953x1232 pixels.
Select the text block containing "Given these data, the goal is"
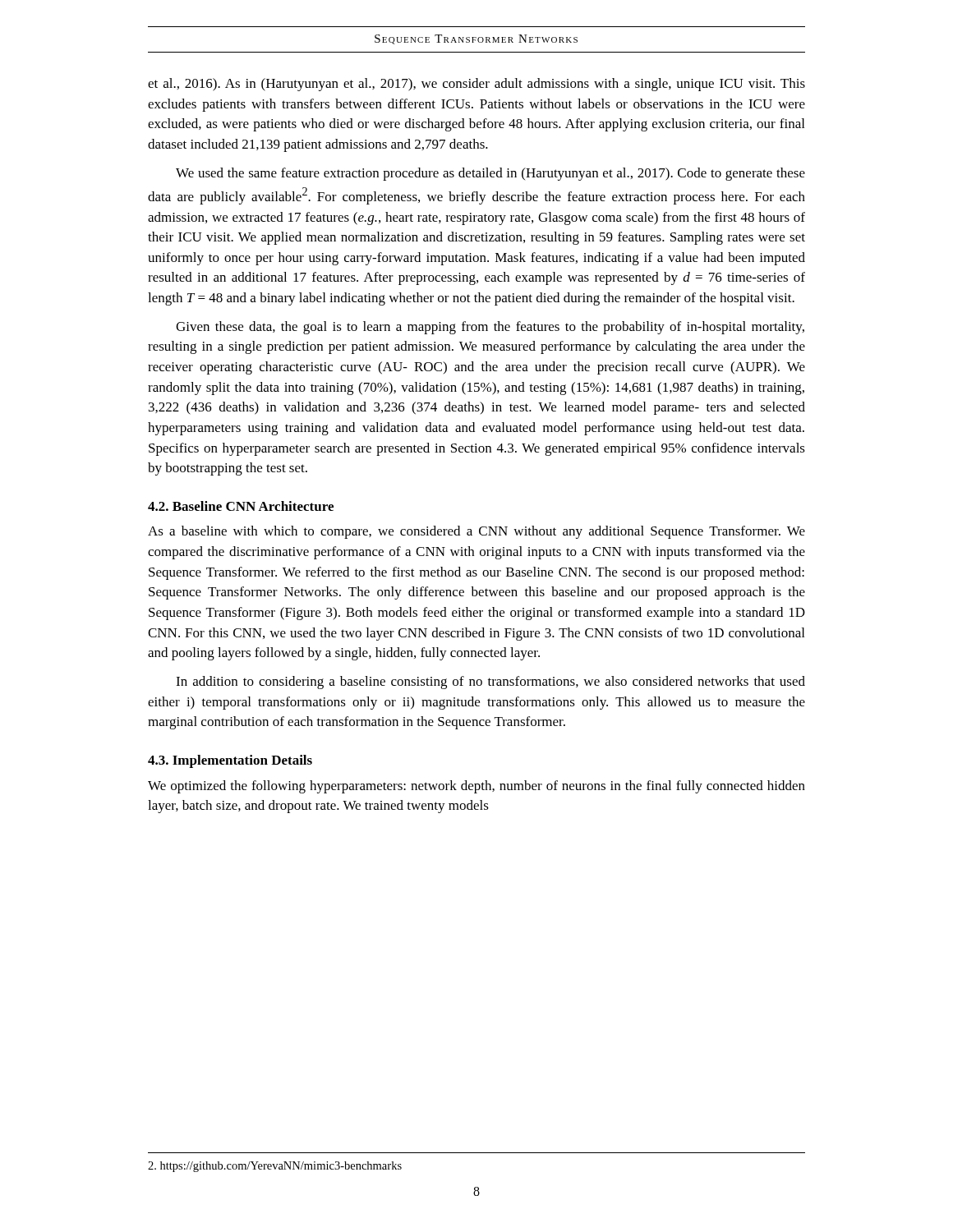tap(476, 398)
